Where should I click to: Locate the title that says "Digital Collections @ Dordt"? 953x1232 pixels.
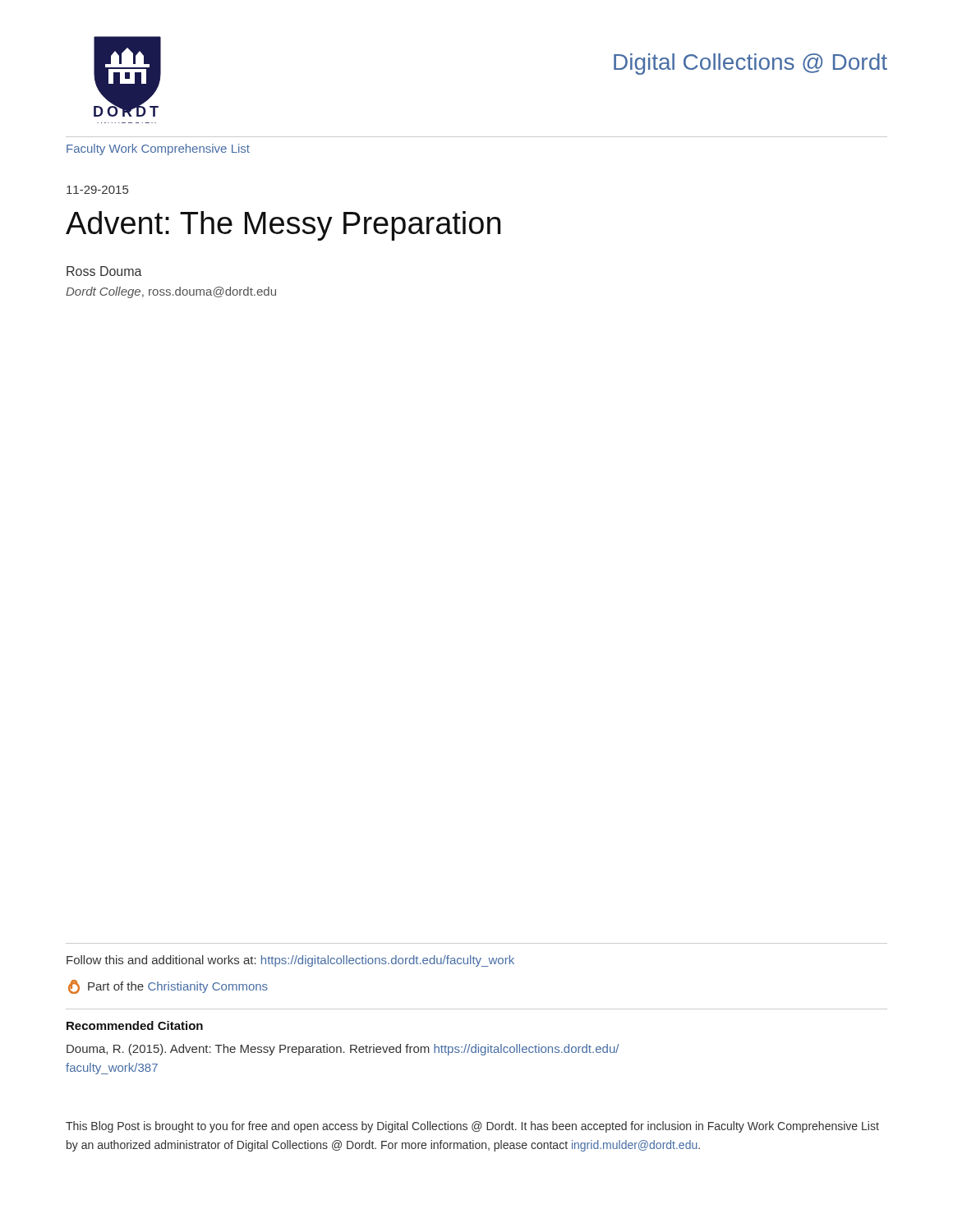(750, 62)
